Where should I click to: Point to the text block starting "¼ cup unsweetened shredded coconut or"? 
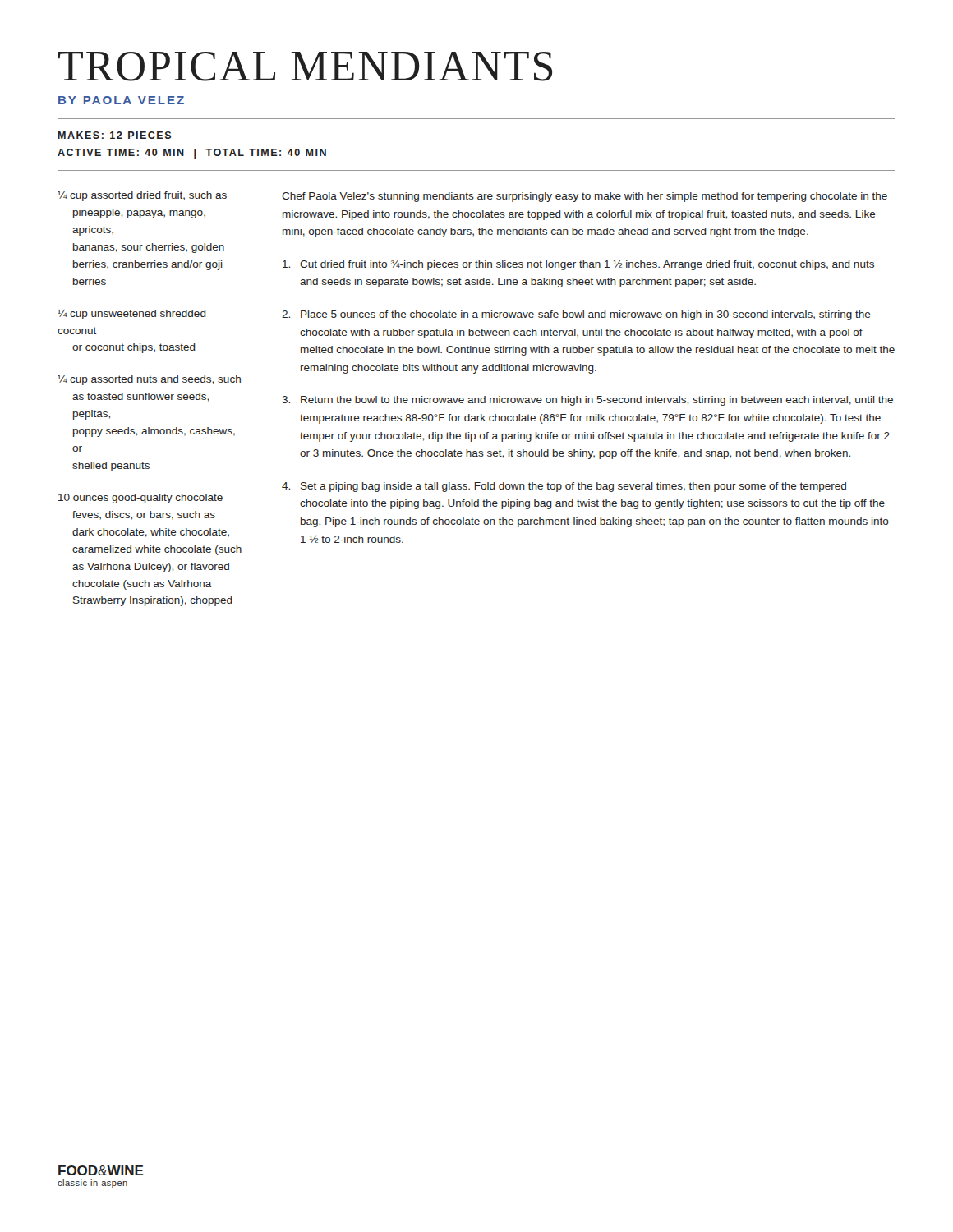click(x=132, y=315)
